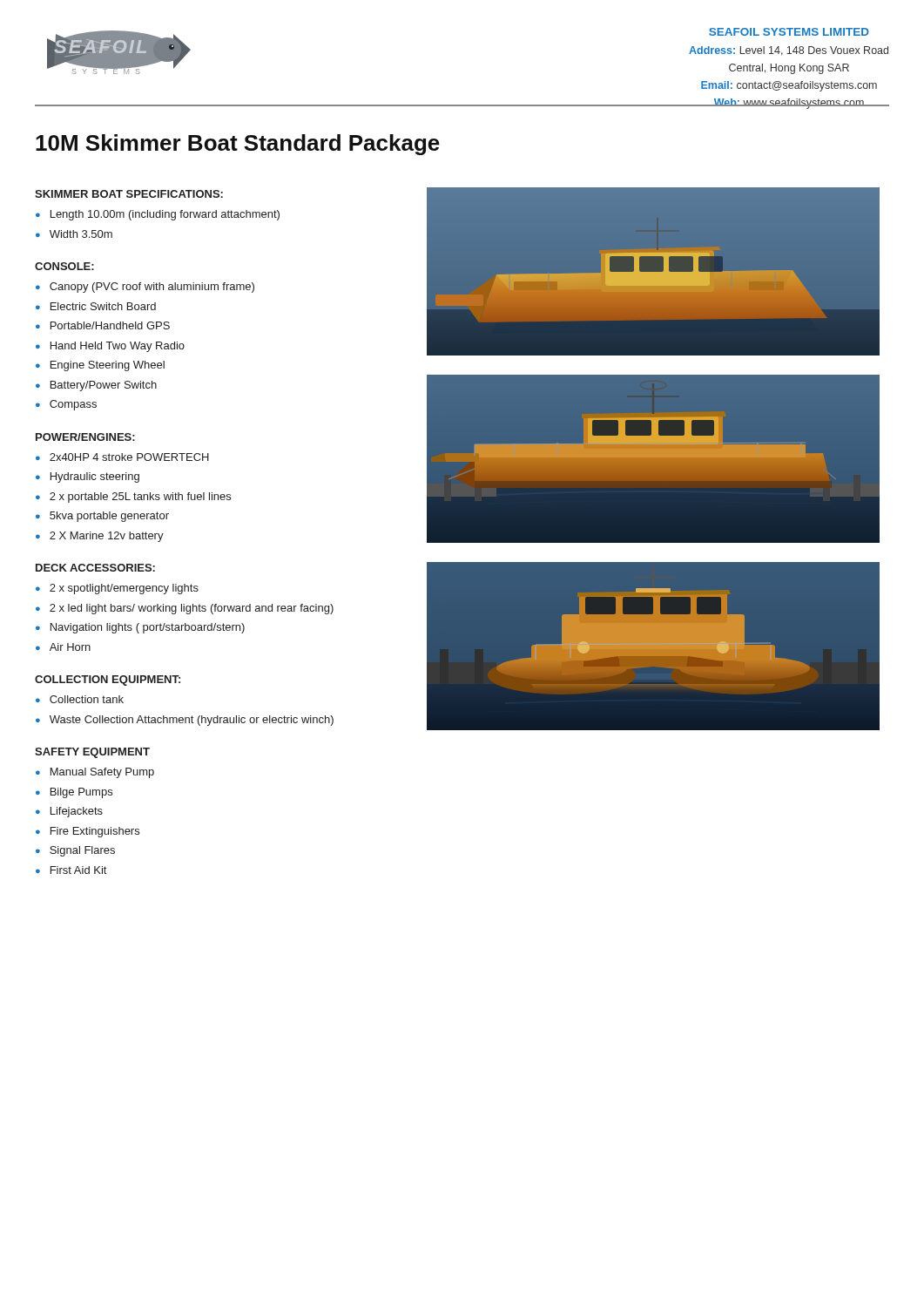924x1307 pixels.
Task: Locate the text "DECK ACCESSORIES:"
Action: tap(95, 568)
